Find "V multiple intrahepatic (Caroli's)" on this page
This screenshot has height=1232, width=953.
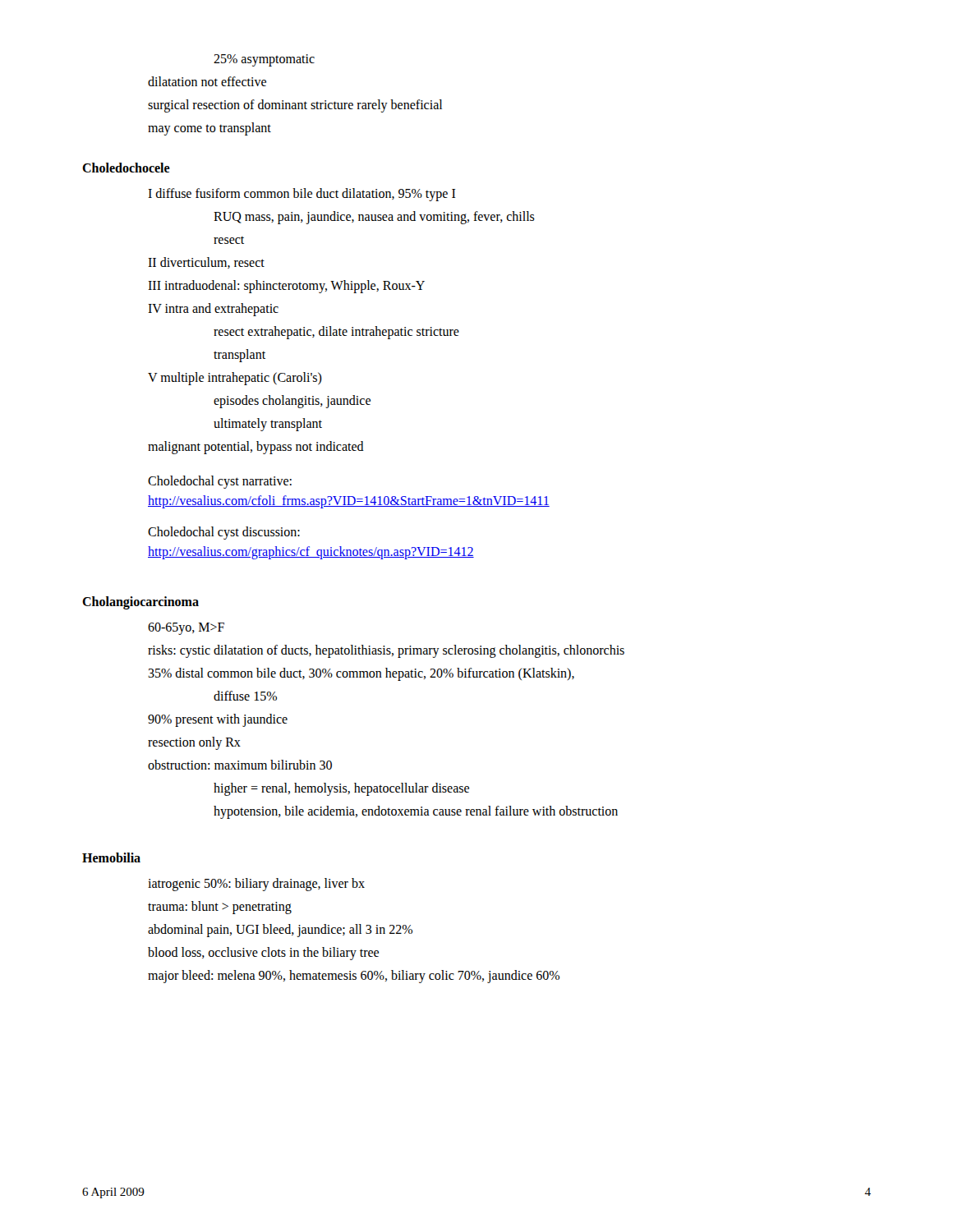tap(235, 377)
